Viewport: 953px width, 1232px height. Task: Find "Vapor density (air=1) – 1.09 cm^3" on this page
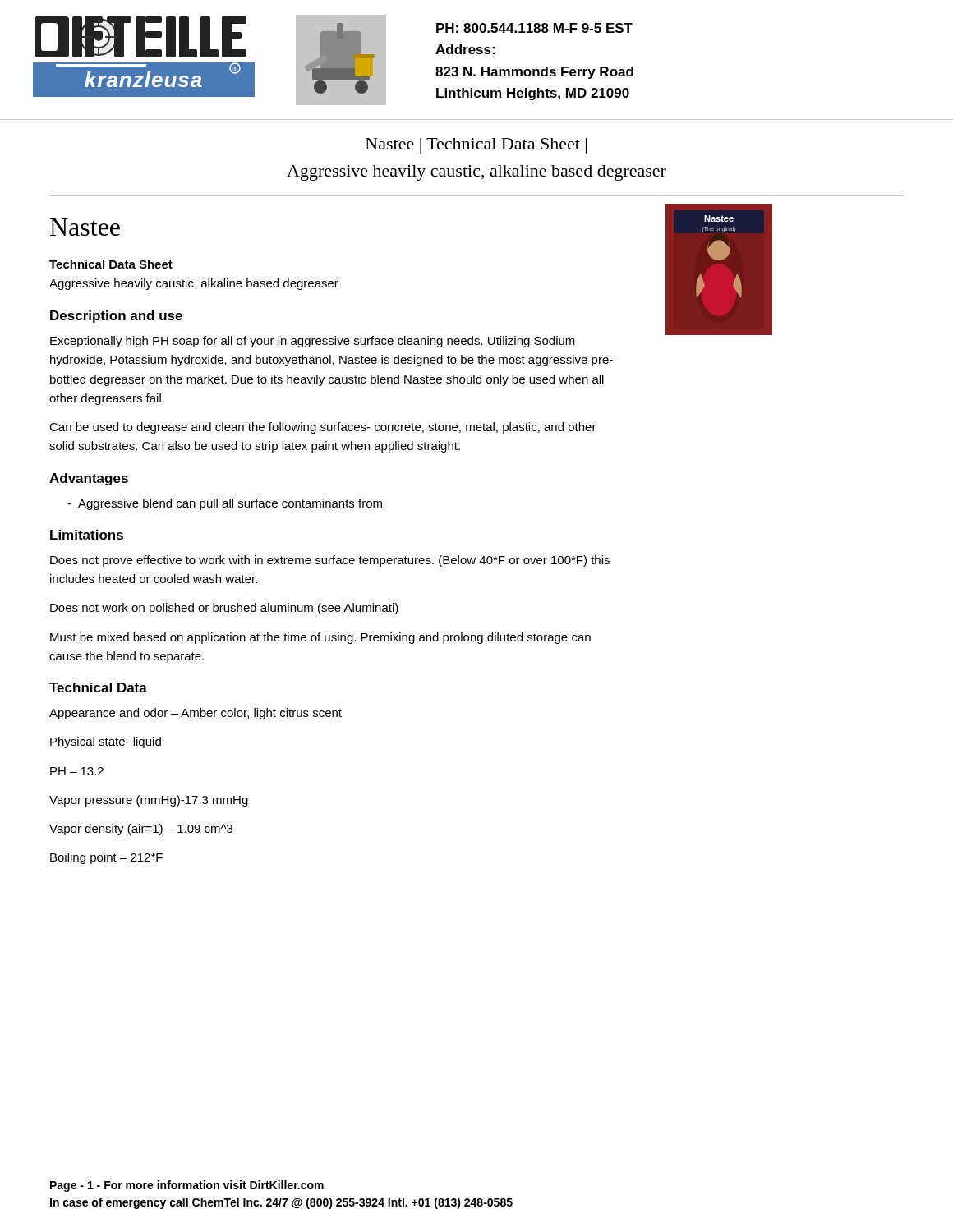point(141,828)
